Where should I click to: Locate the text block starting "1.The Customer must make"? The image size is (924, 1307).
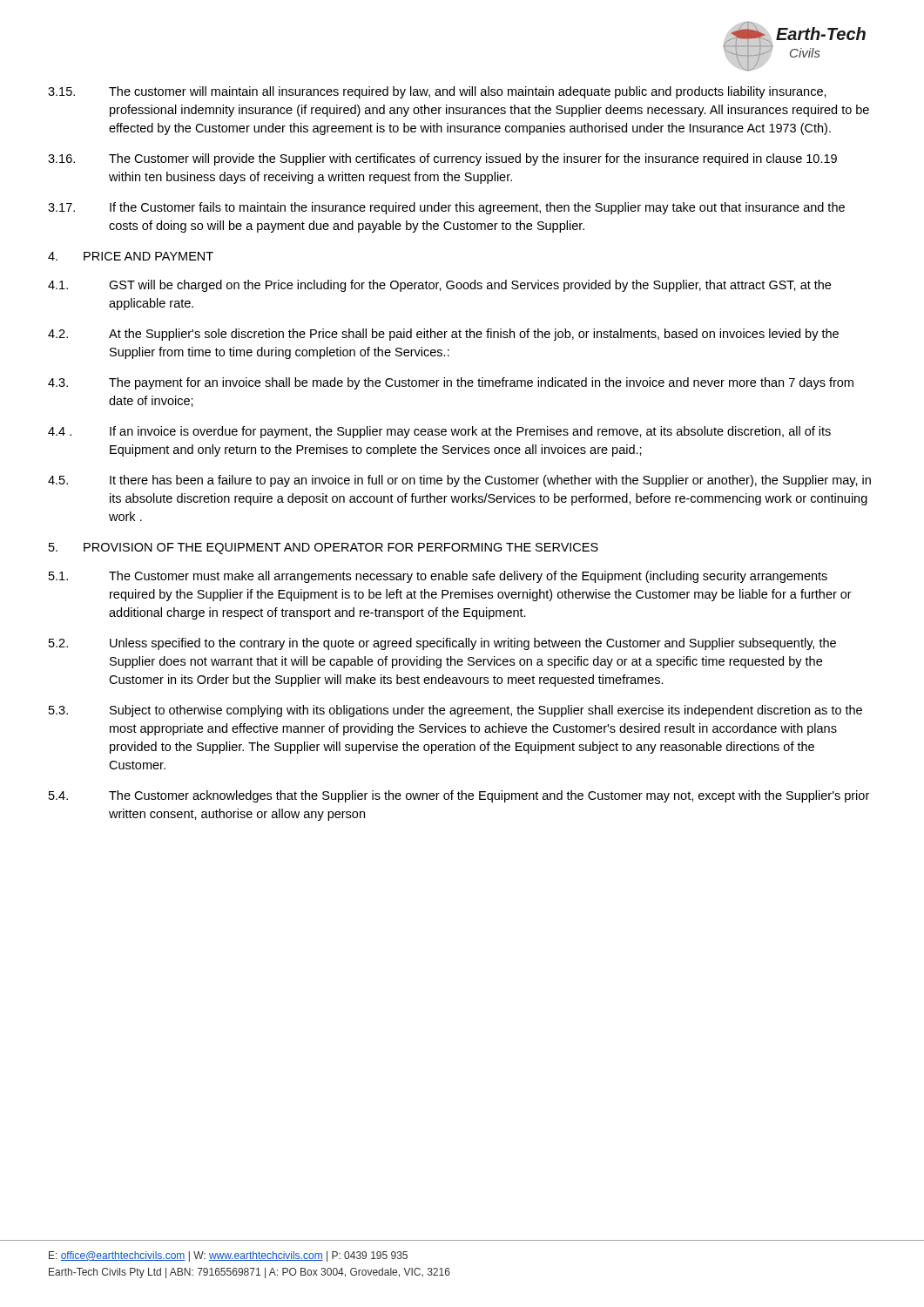(460, 595)
